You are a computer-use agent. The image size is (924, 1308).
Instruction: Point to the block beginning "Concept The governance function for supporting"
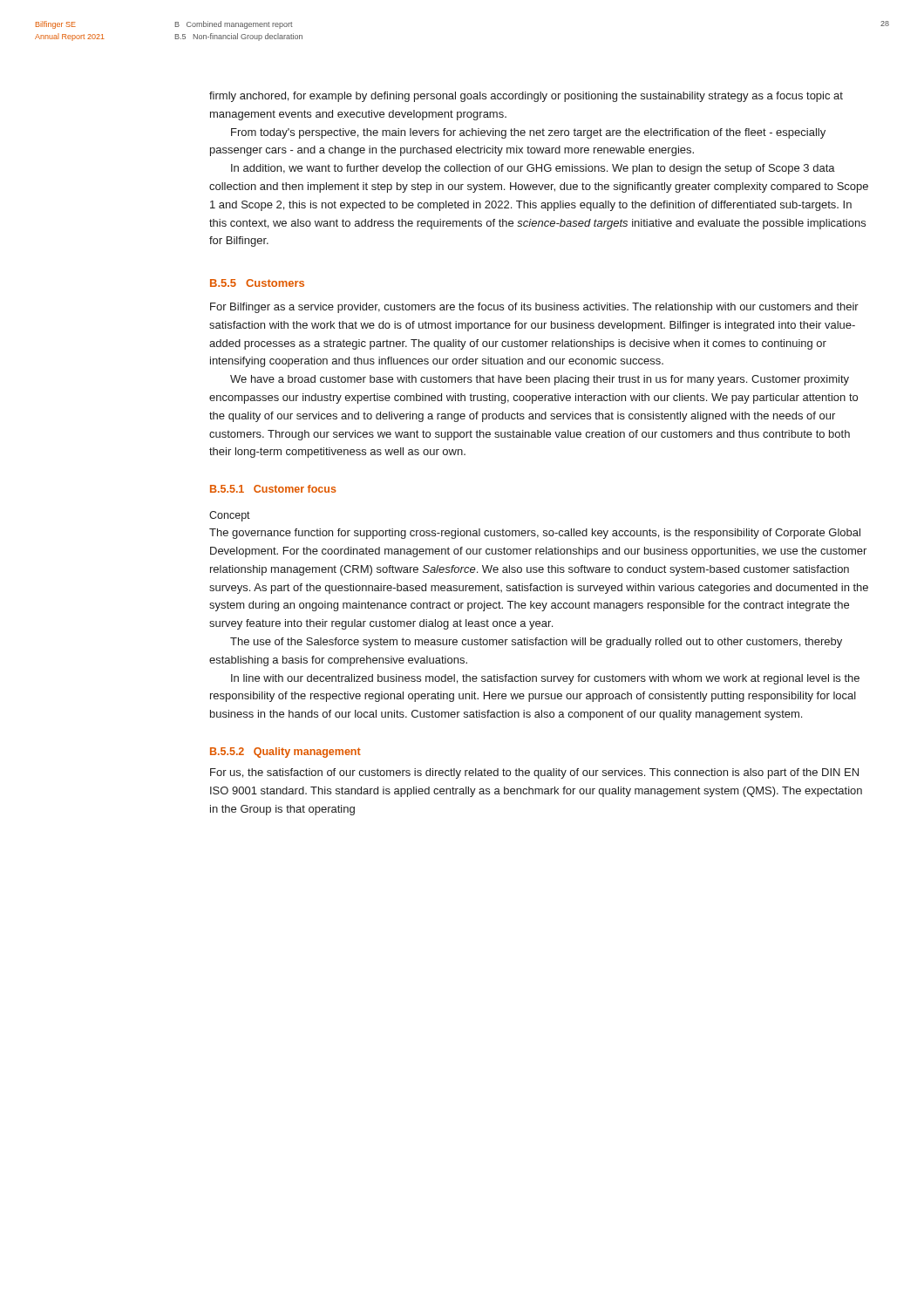[x=540, y=615]
